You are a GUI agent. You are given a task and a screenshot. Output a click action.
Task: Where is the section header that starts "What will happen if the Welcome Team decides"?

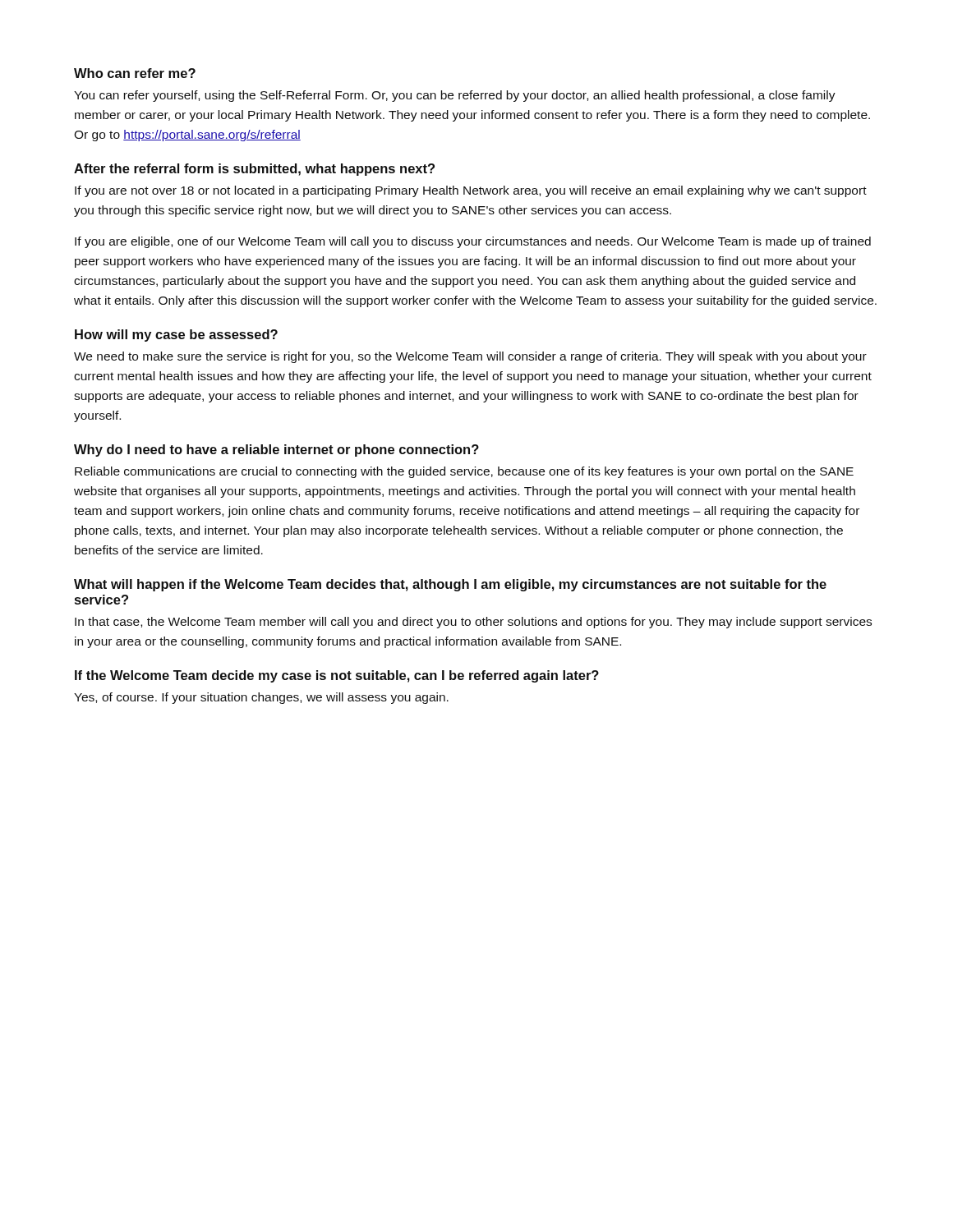(450, 592)
